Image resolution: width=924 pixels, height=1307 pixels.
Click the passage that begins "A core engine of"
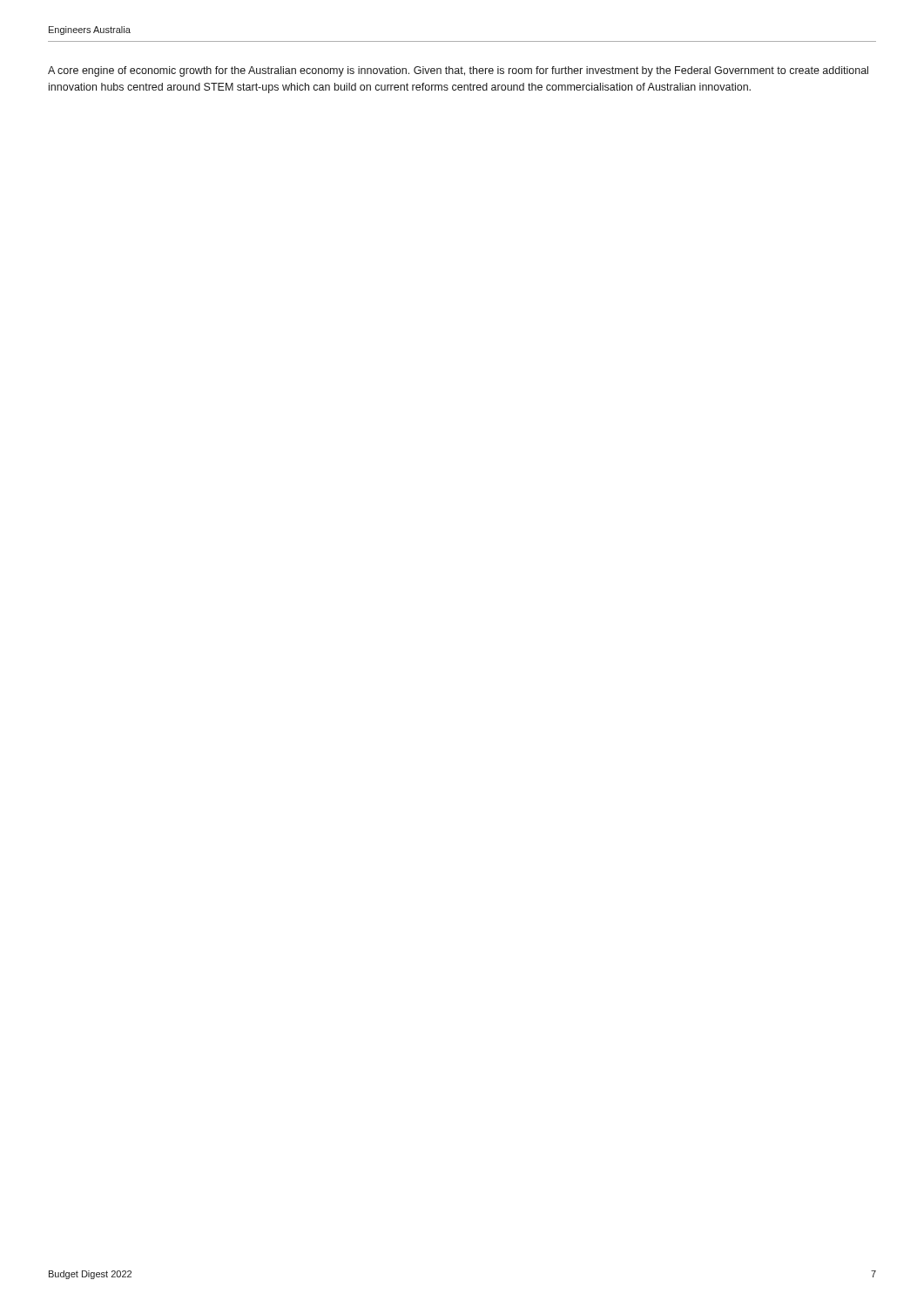click(462, 80)
